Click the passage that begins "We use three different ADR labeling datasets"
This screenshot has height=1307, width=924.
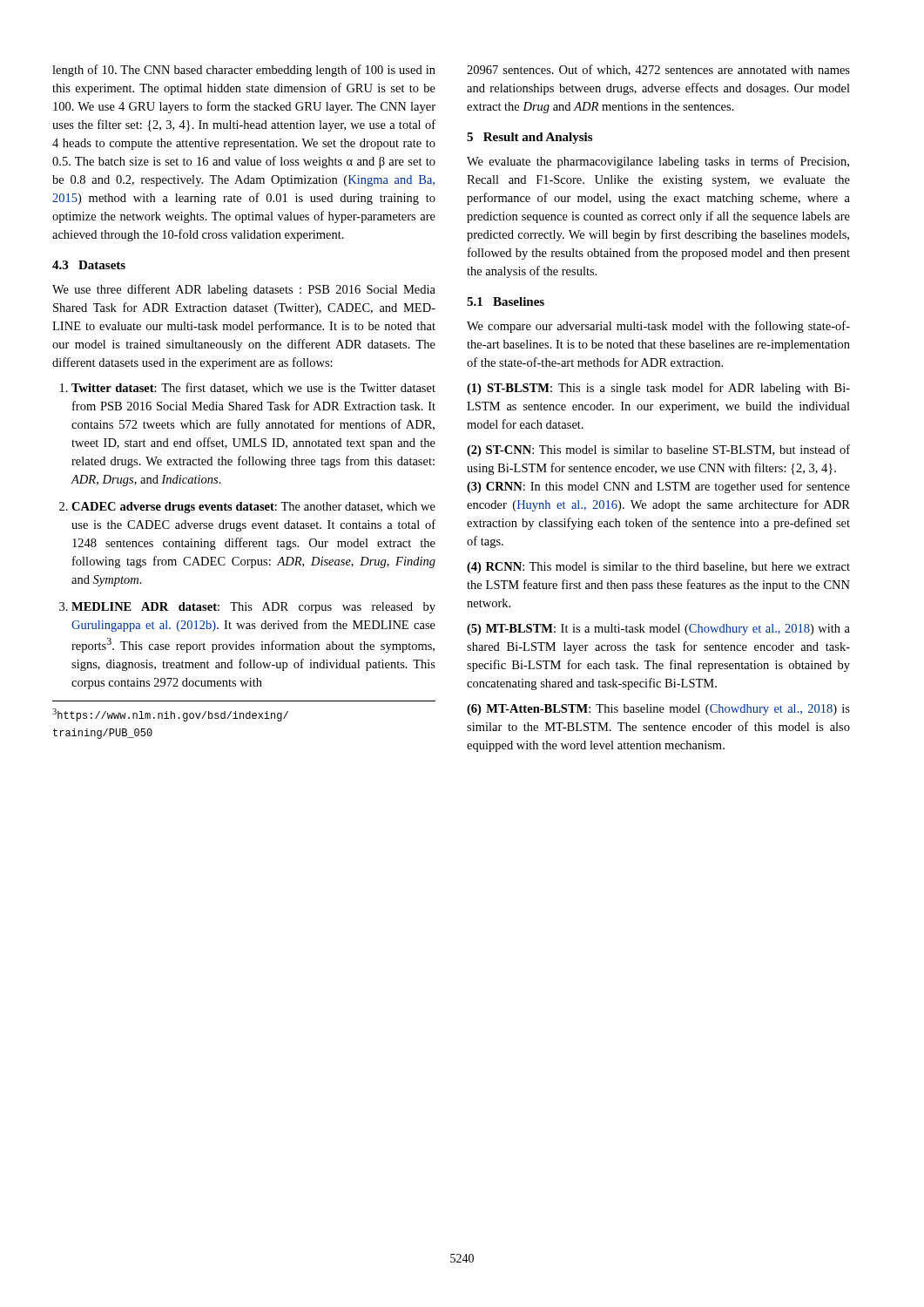pos(244,326)
